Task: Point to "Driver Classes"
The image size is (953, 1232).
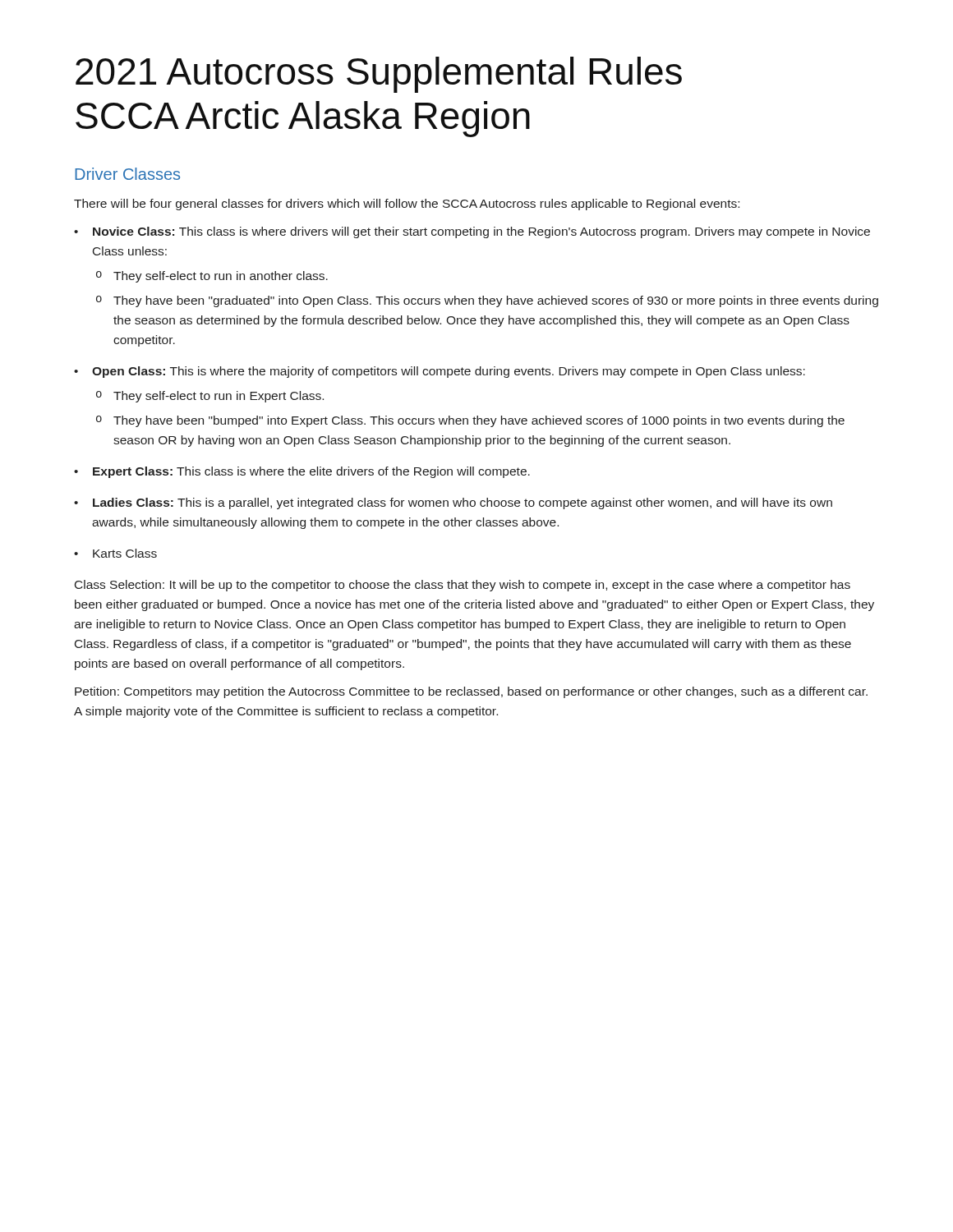Action: 127,174
